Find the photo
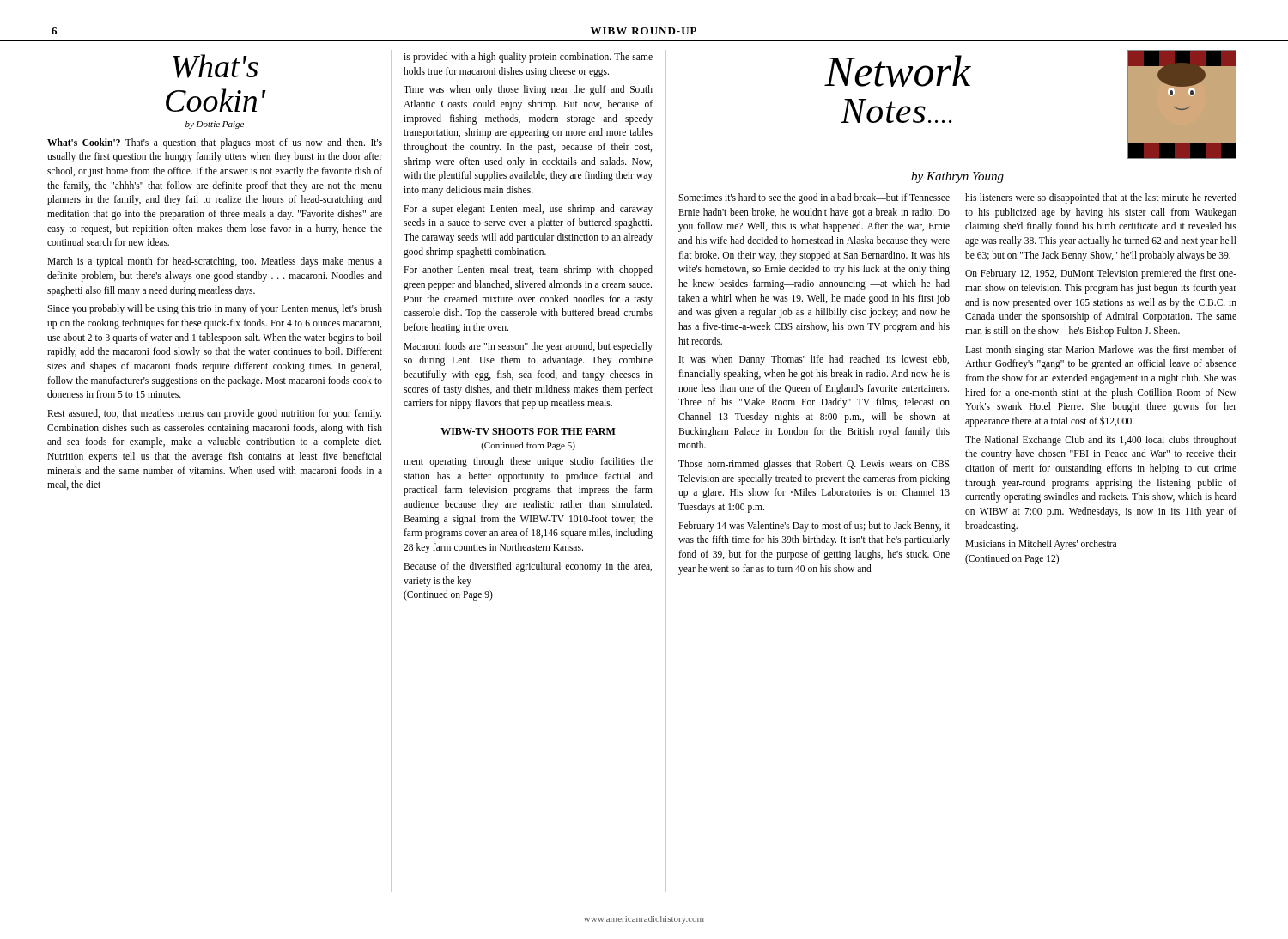1288x939 pixels. (1182, 104)
